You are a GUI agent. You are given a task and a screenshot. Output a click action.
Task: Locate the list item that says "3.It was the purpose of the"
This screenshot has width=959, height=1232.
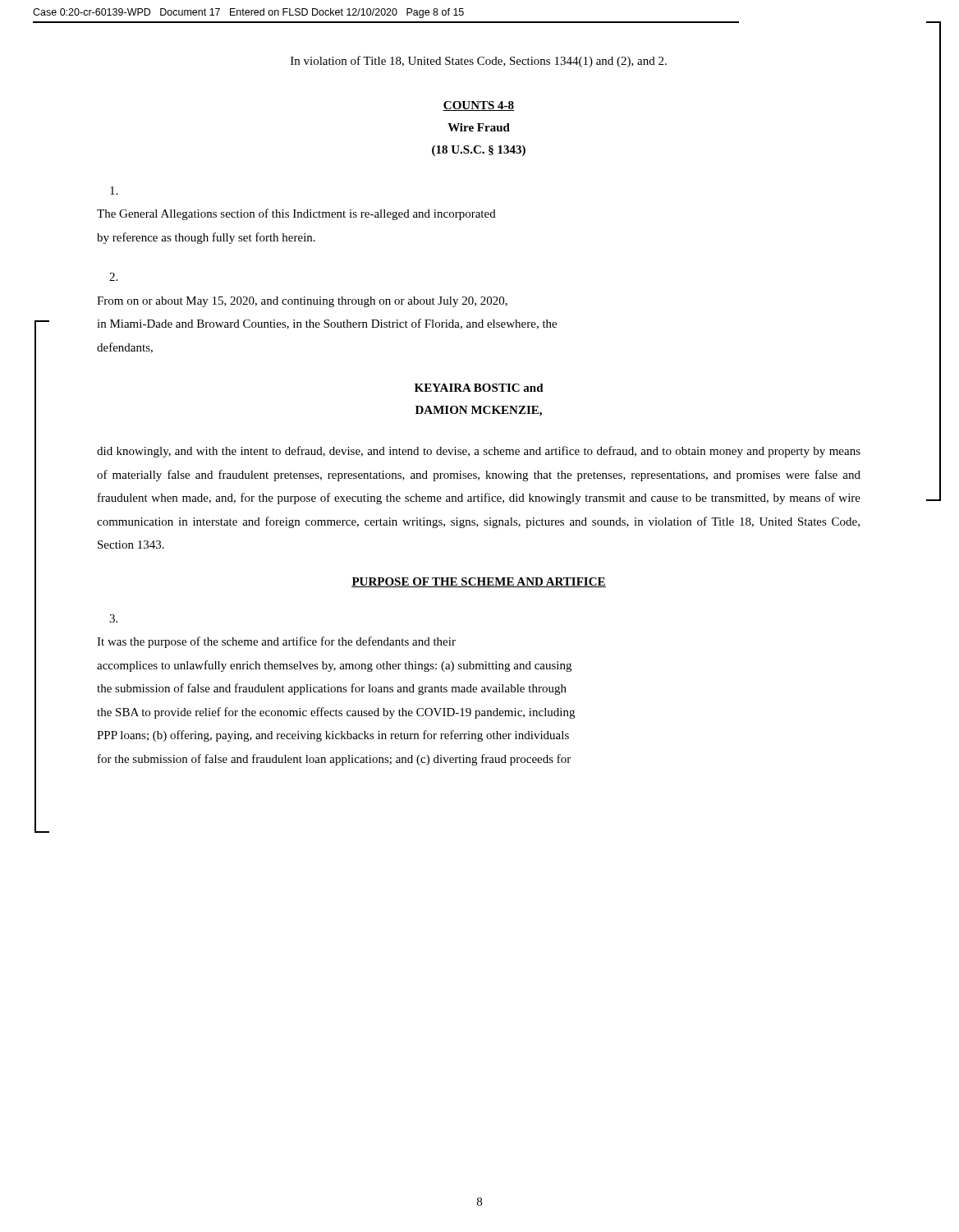[452, 630]
